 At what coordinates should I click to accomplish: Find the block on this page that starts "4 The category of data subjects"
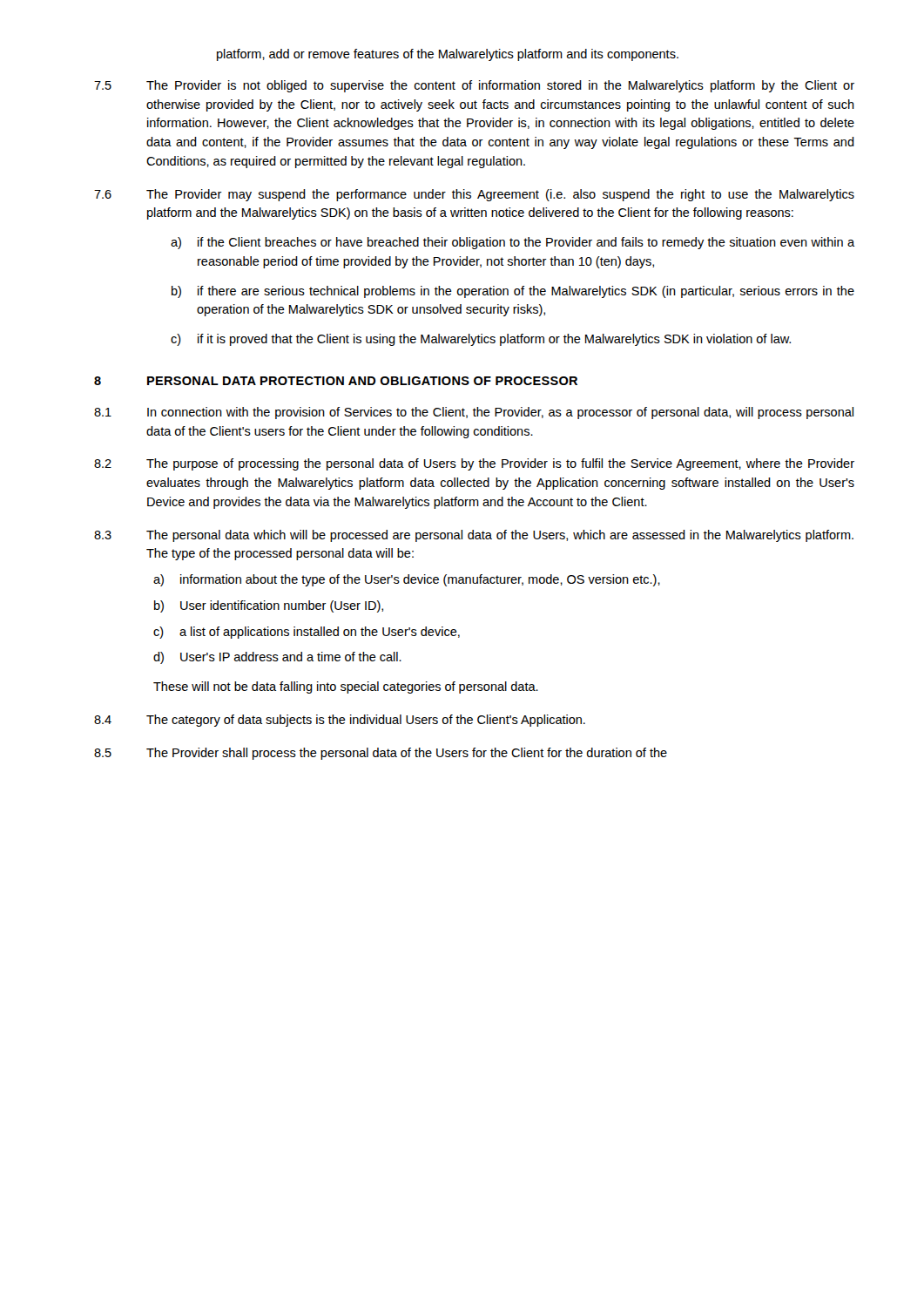(x=474, y=720)
